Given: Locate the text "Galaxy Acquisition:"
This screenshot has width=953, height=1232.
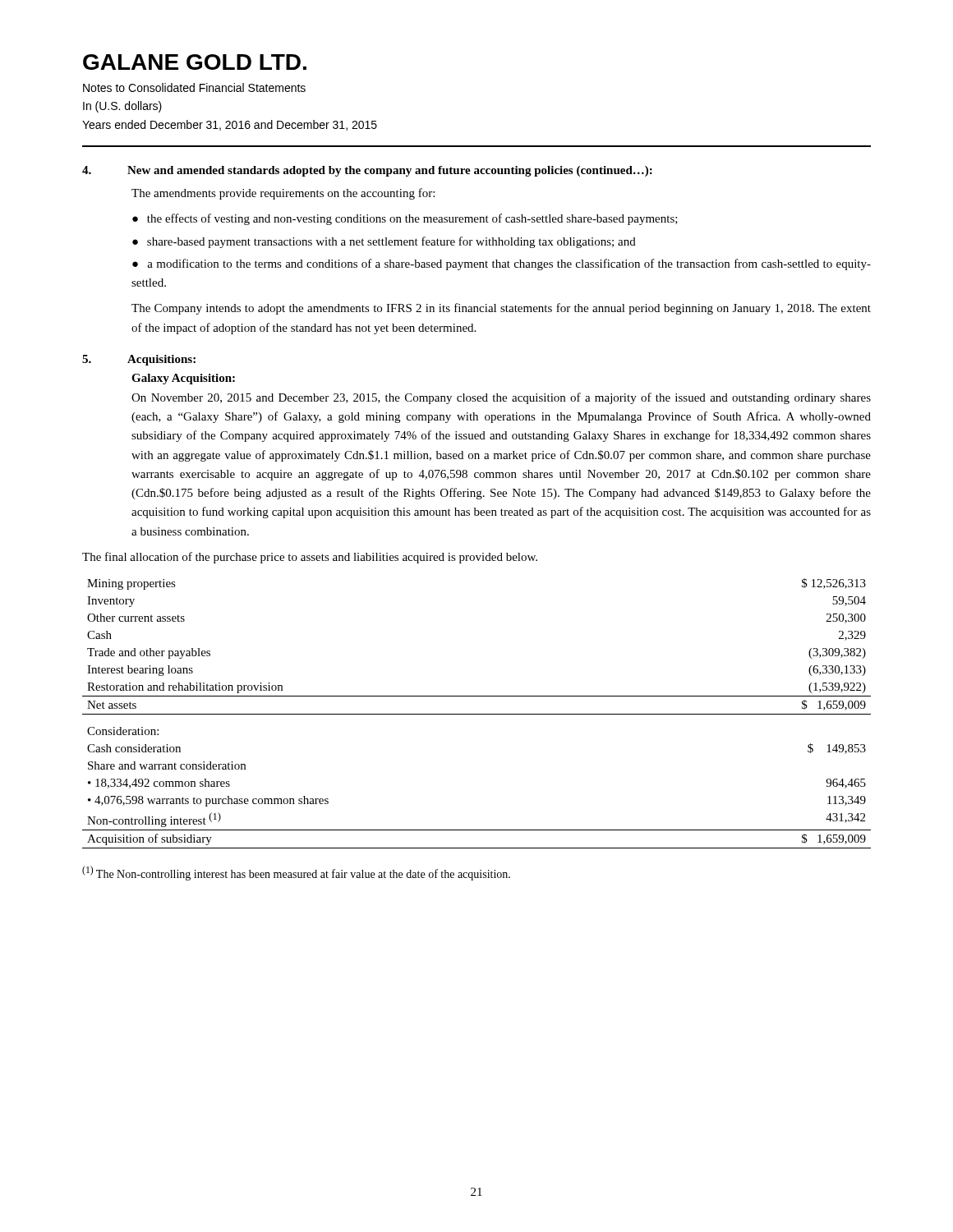Looking at the screenshot, I should point(184,378).
